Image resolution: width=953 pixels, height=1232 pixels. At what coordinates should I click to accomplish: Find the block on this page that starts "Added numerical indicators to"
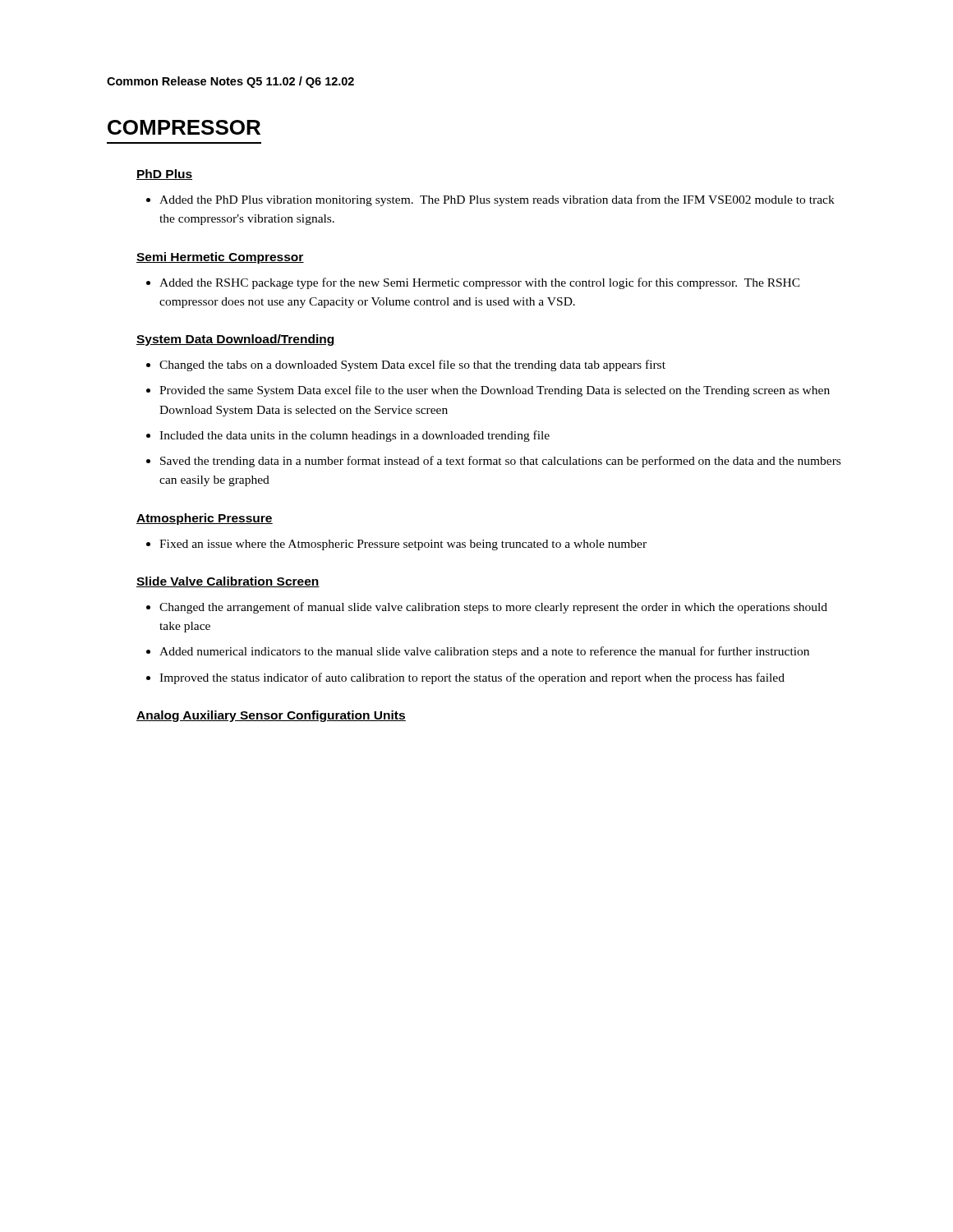485,651
